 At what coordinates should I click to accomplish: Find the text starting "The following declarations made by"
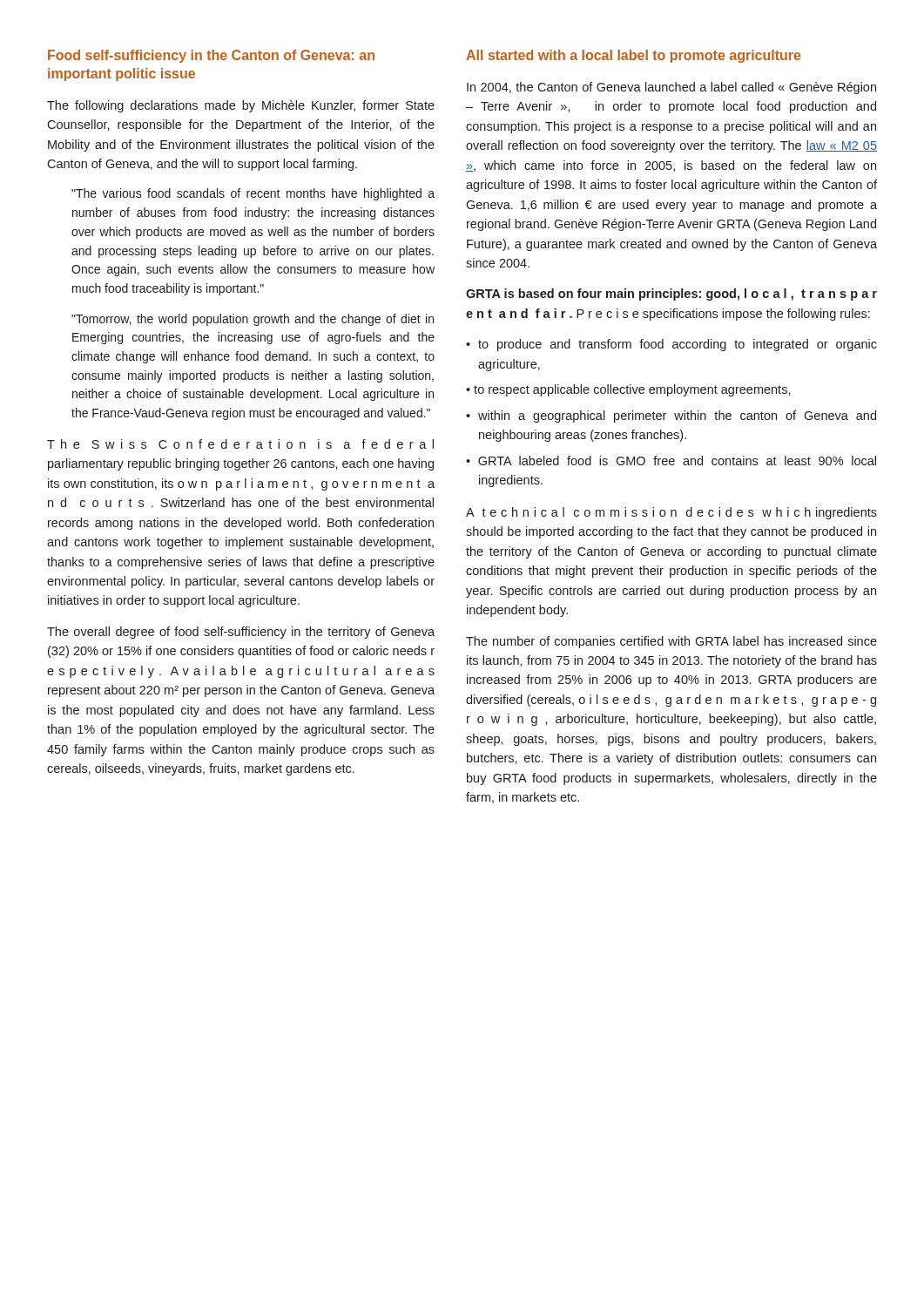[241, 135]
